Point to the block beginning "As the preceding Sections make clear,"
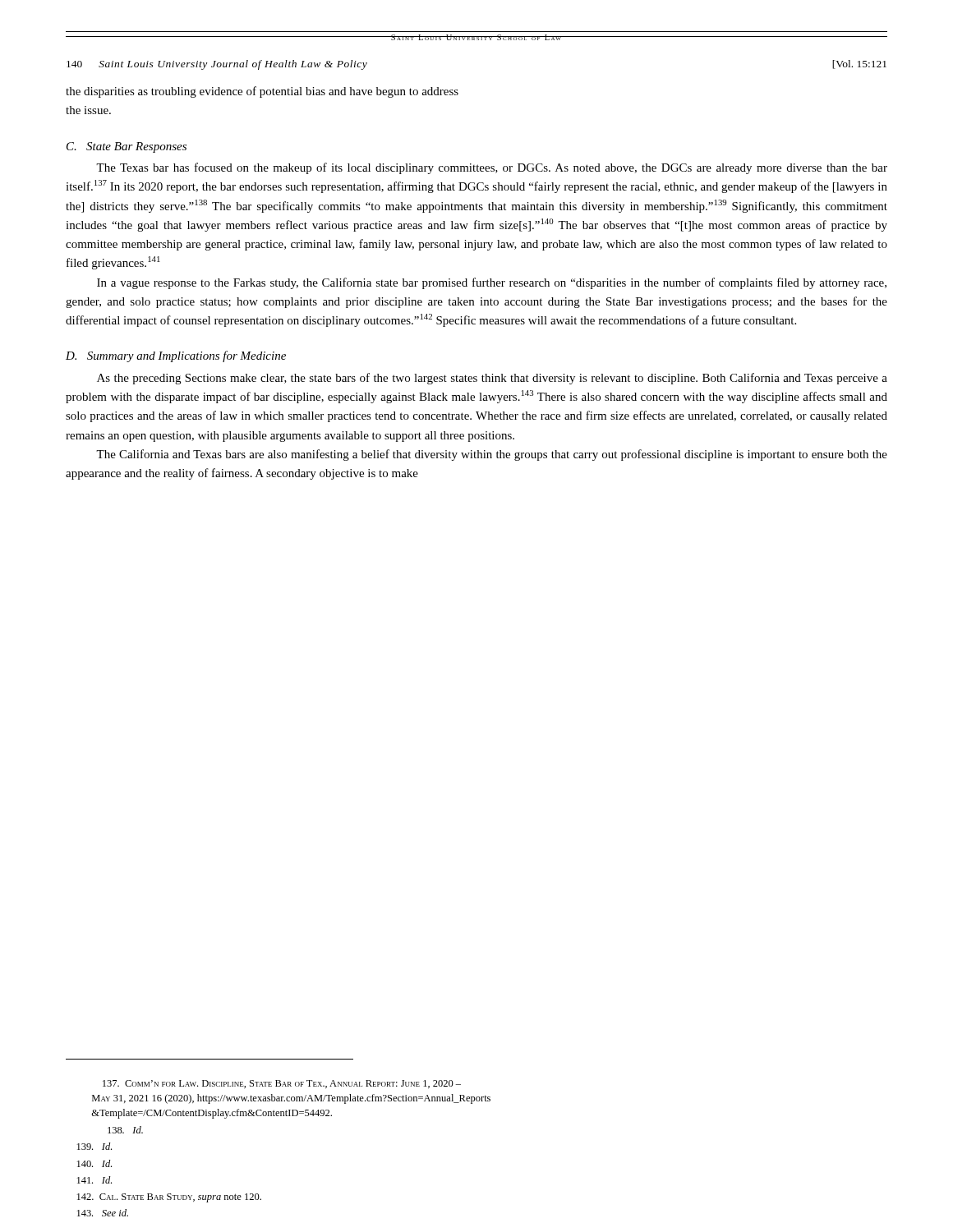Image resolution: width=953 pixels, height=1232 pixels. (476, 426)
